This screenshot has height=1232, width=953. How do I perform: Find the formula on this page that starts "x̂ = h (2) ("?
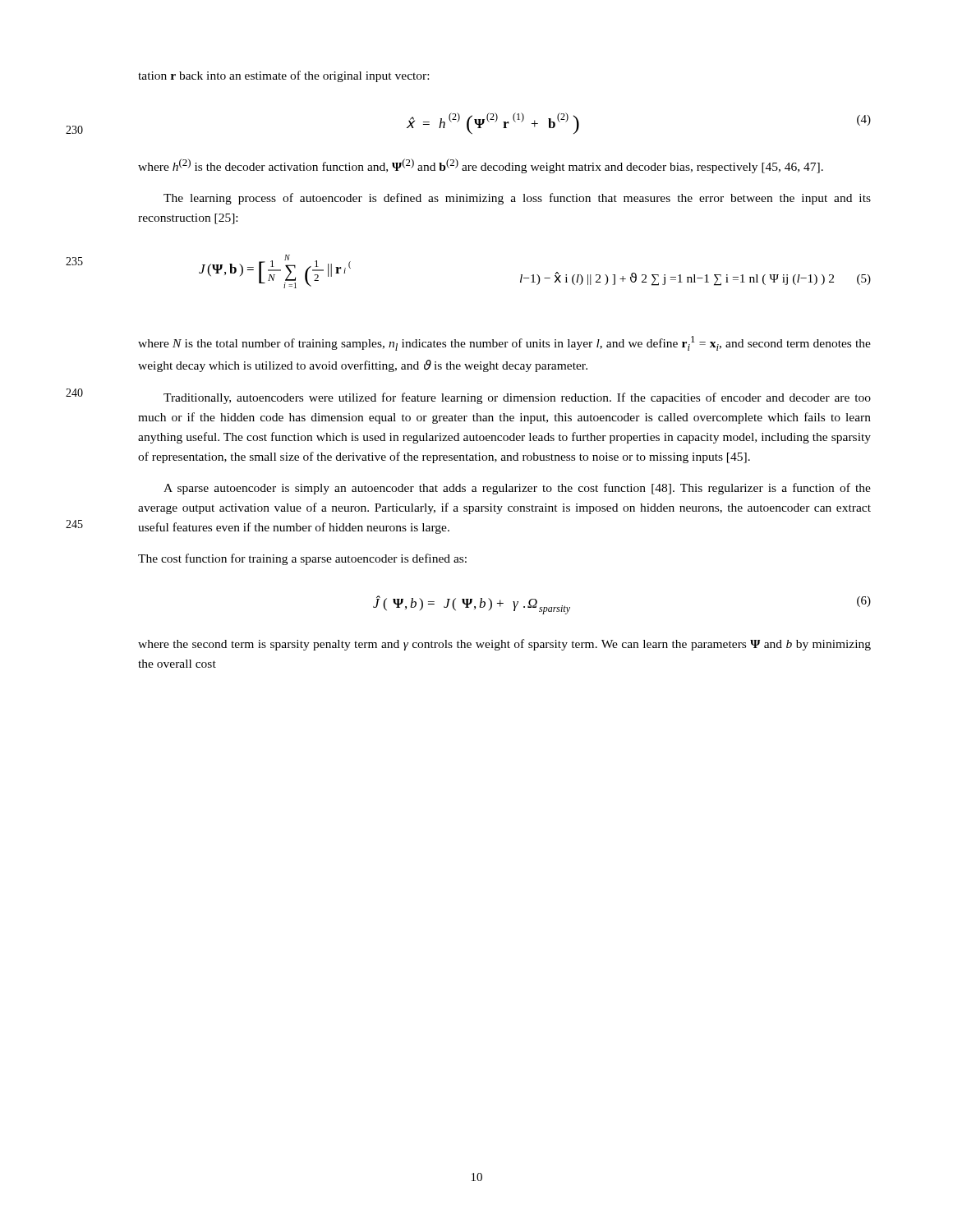(x=489, y=122)
